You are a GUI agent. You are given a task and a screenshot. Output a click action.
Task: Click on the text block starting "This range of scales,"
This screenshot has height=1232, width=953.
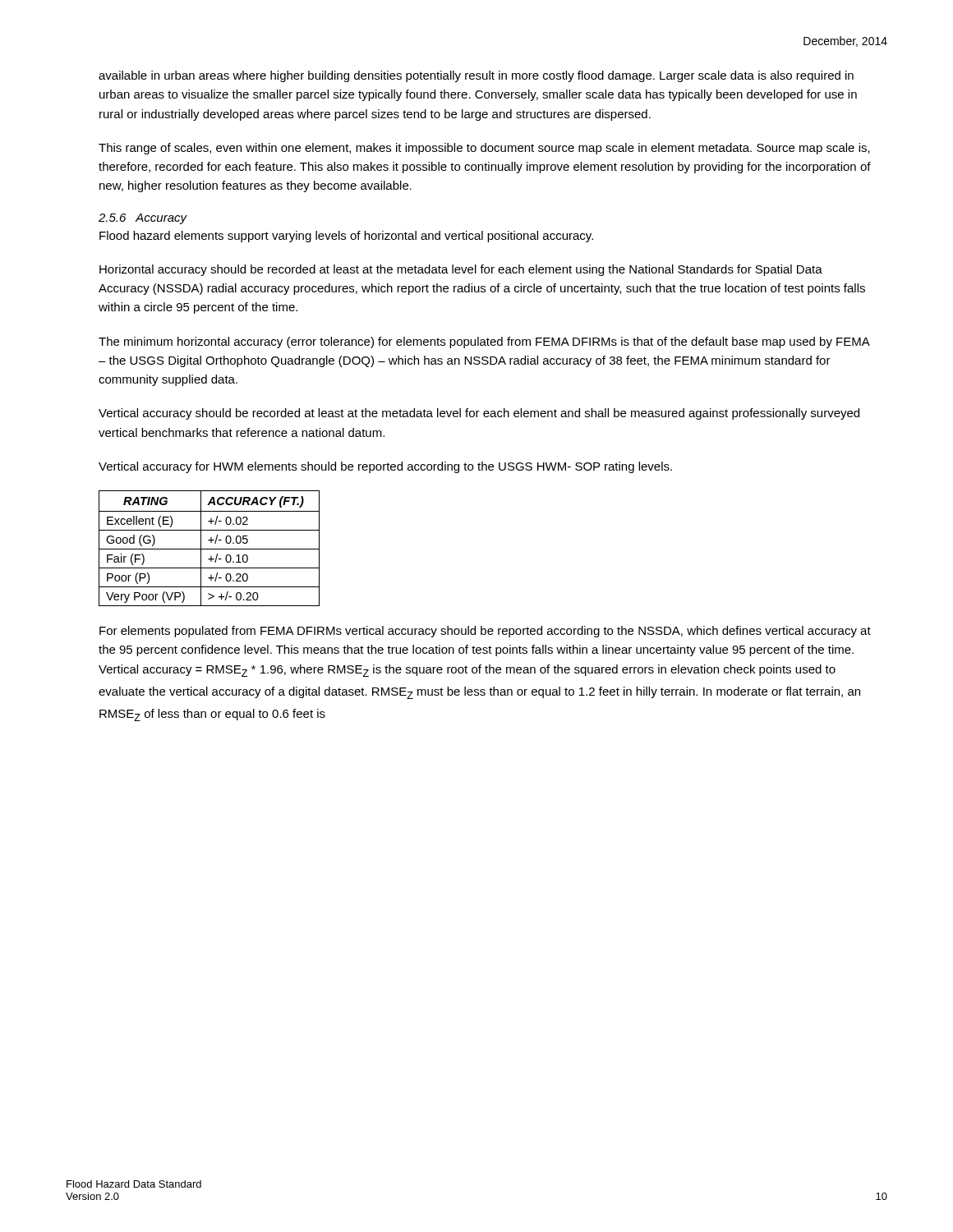click(485, 166)
